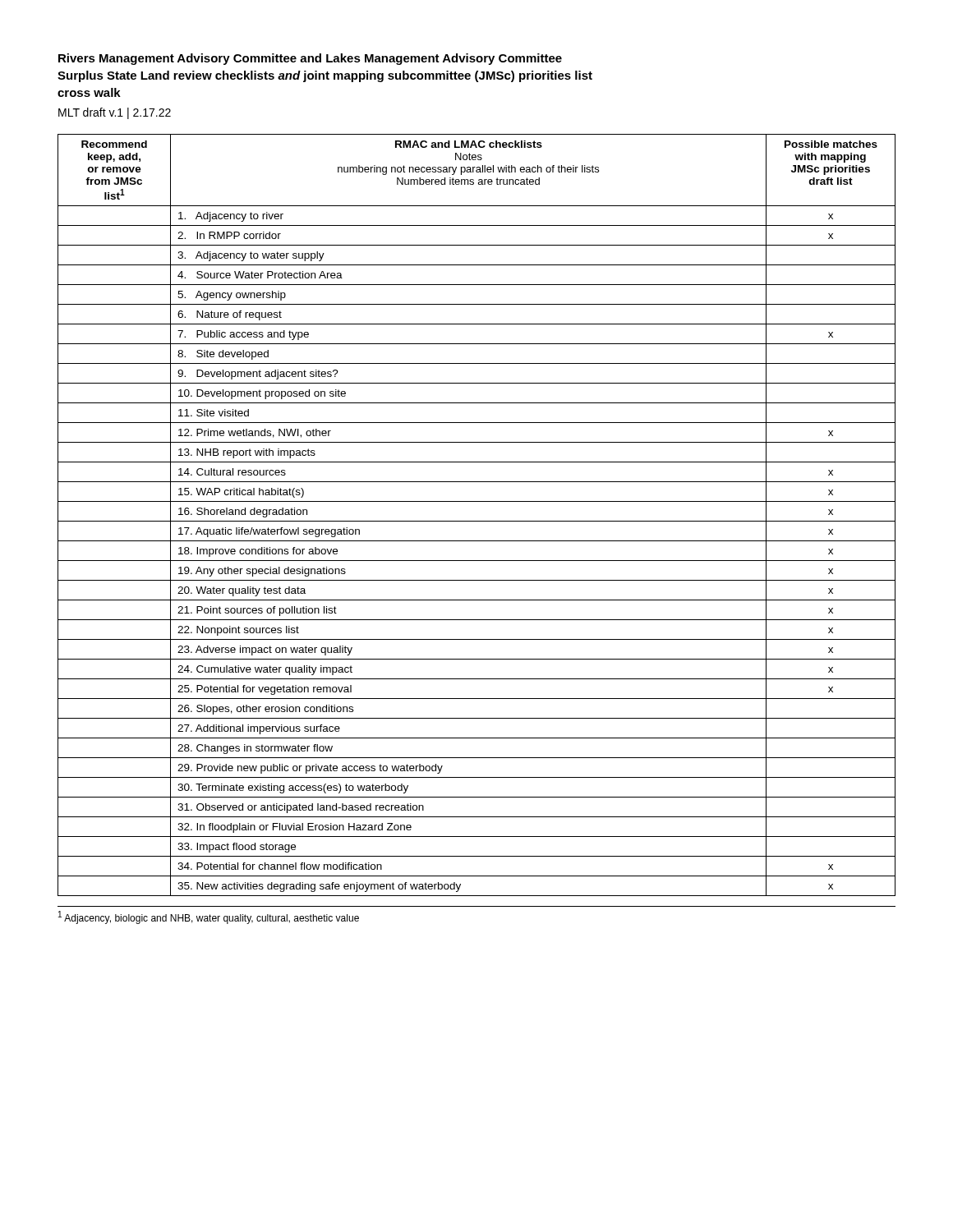The width and height of the screenshot is (953, 1232).
Task: Find a table
Action: tap(476, 515)
